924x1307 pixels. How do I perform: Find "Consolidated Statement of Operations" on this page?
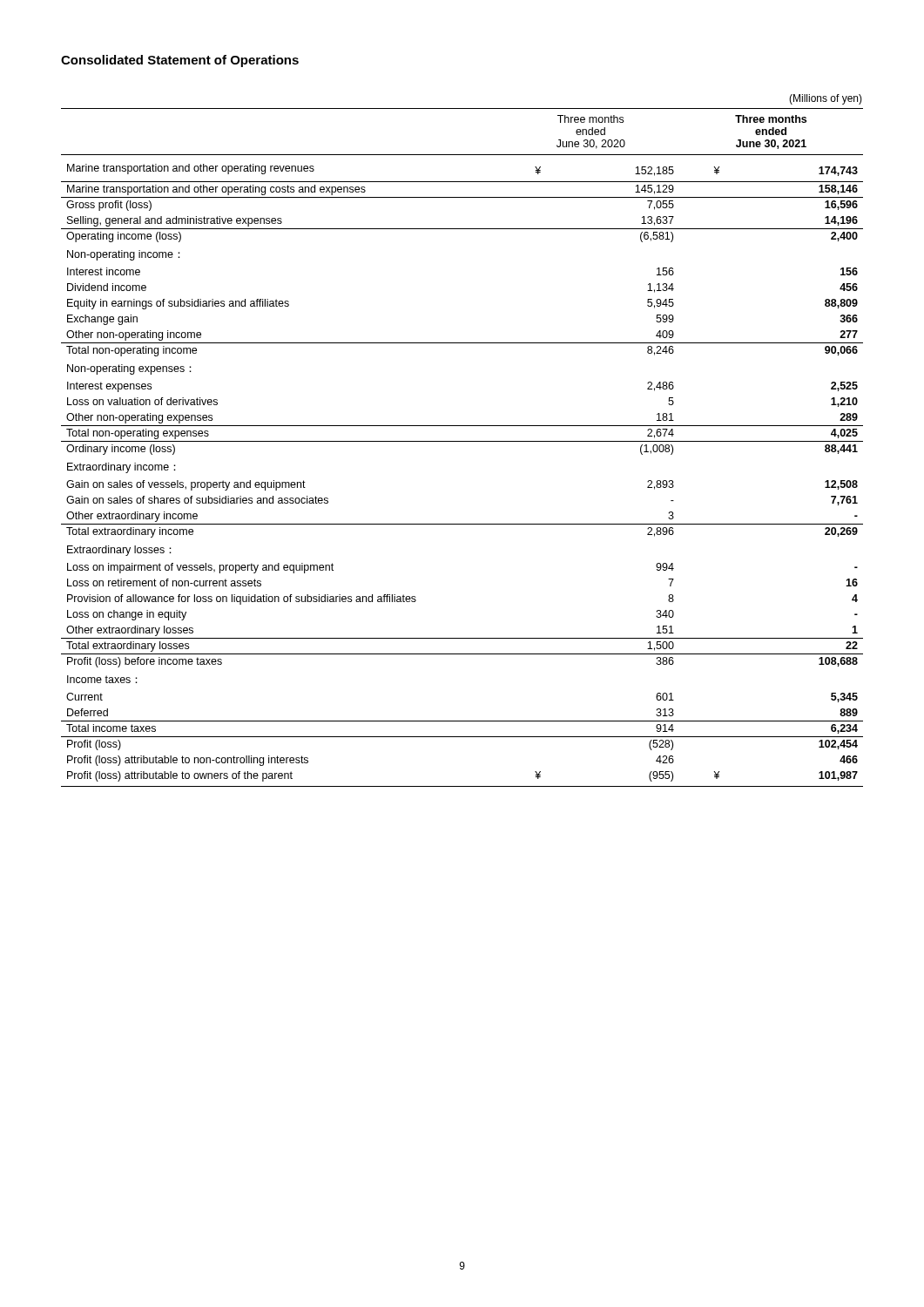[180, 60]
